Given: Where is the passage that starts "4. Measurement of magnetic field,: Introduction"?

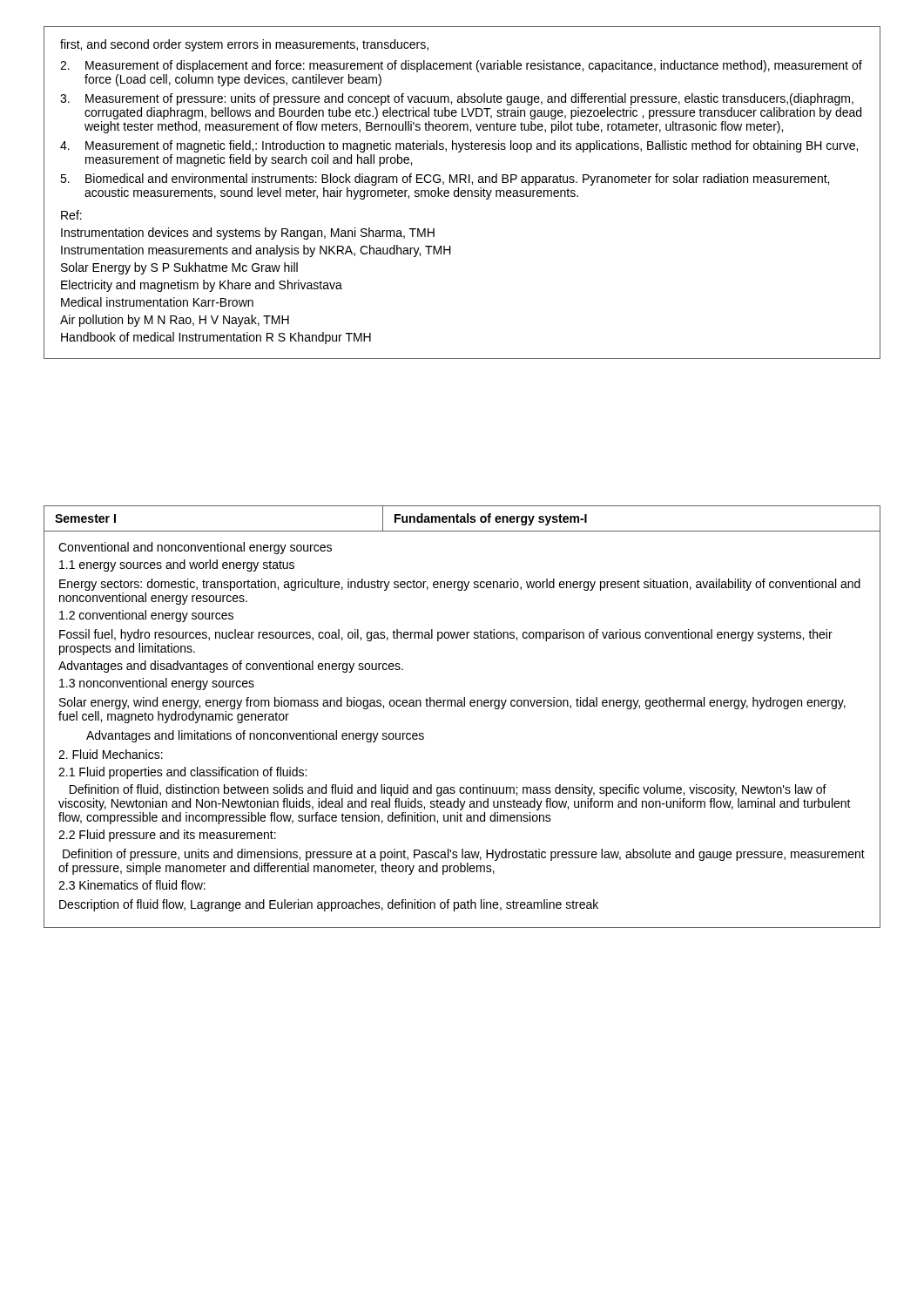Looking at the screenshot, I should point(462,152).
